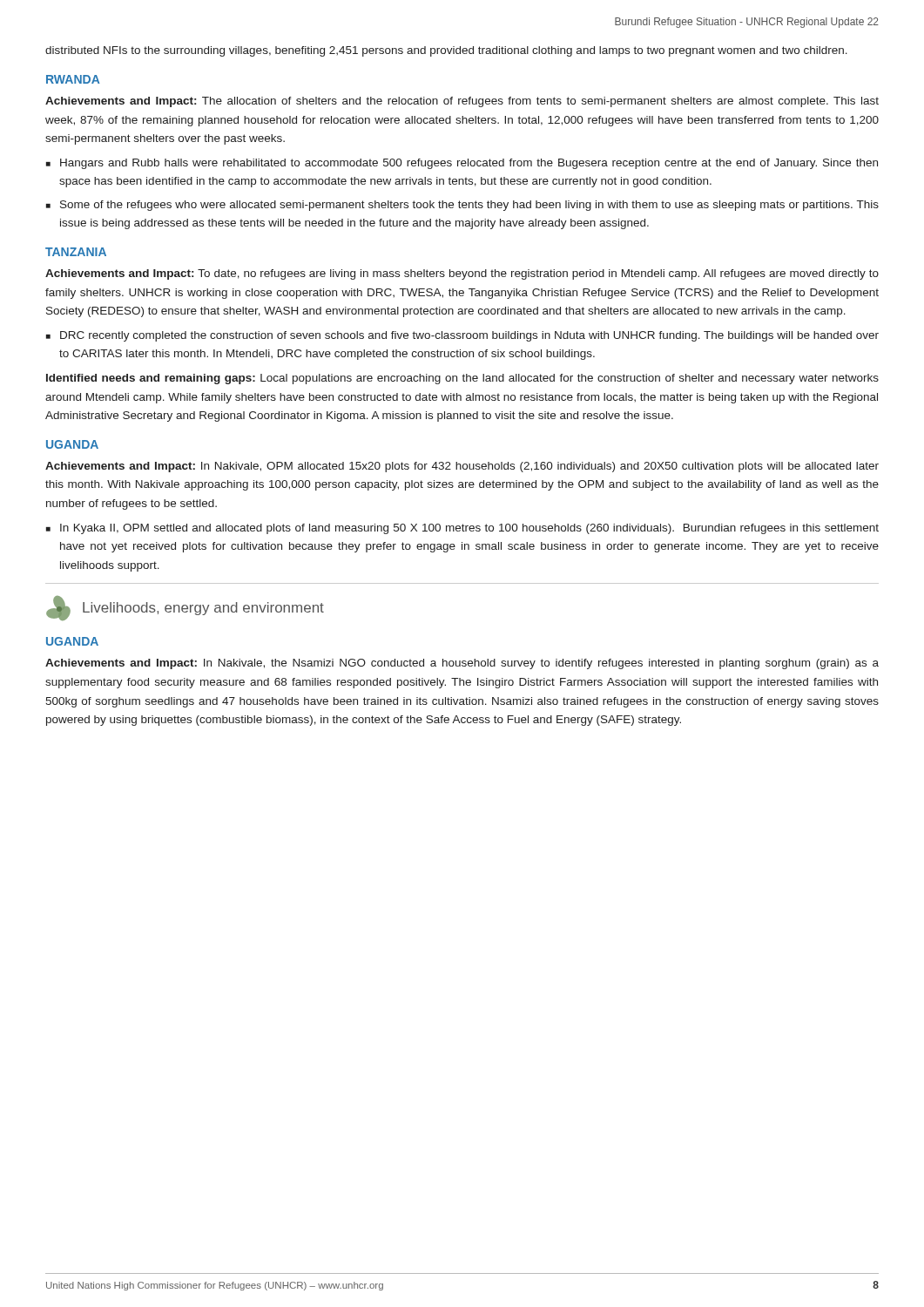Viewport: 924px width, 1307px height.
Task: Where is the passage that starts "In Kyaka II, OPM settled"?
Action: click(x=469, y=546)
